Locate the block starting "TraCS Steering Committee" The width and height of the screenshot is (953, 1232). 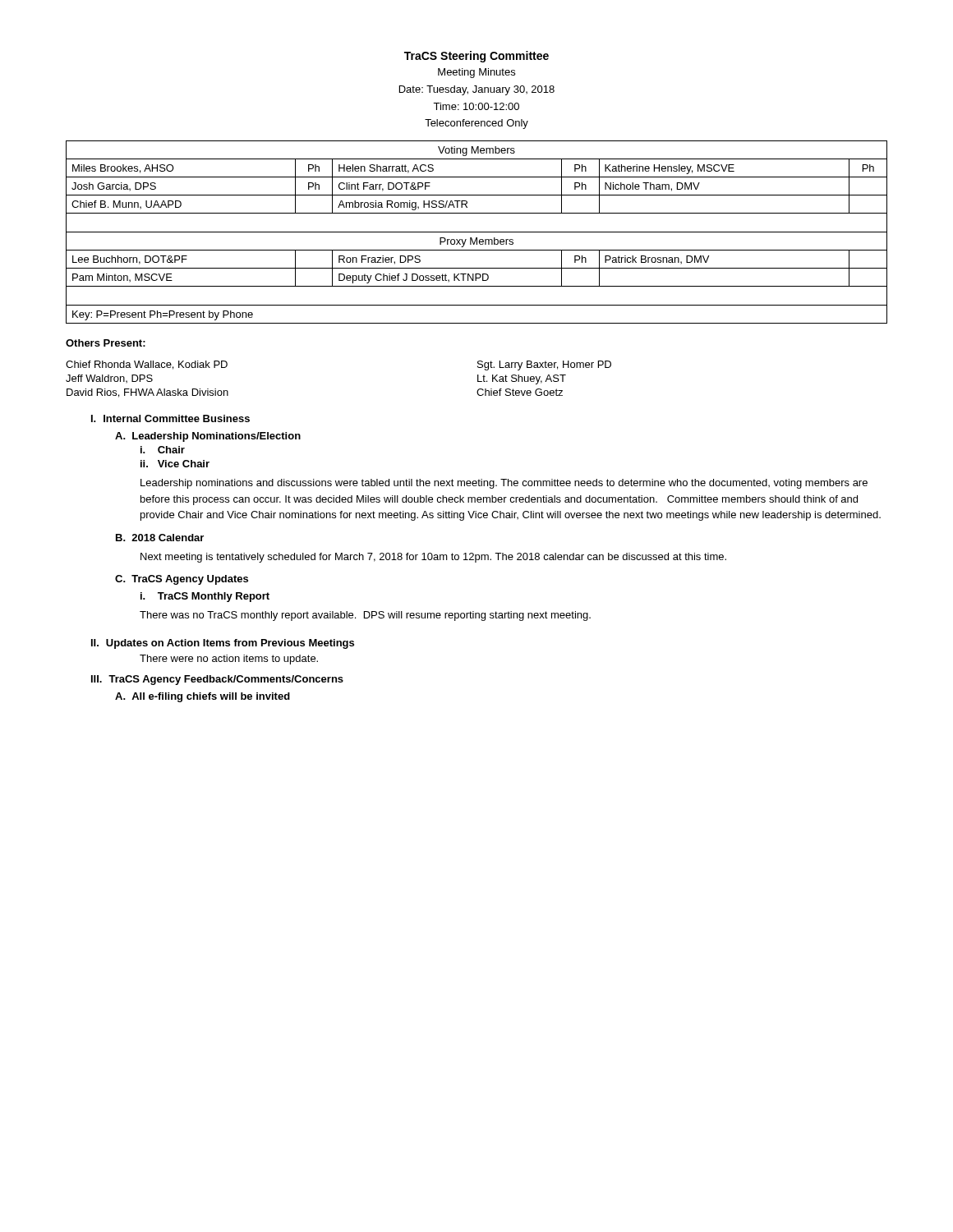click(x=476, y=56)
